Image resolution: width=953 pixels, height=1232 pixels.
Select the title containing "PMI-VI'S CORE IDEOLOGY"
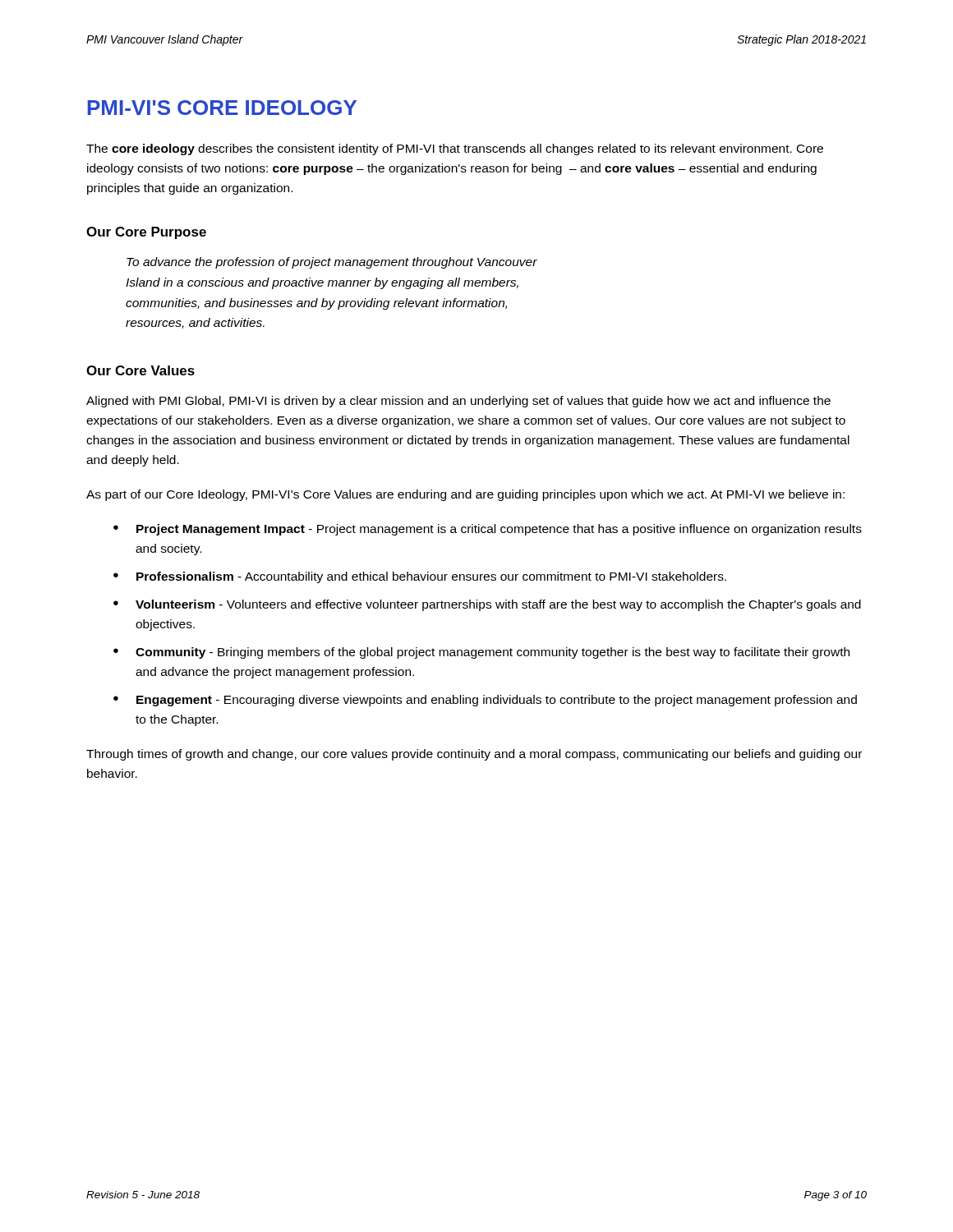pos(222,108)
